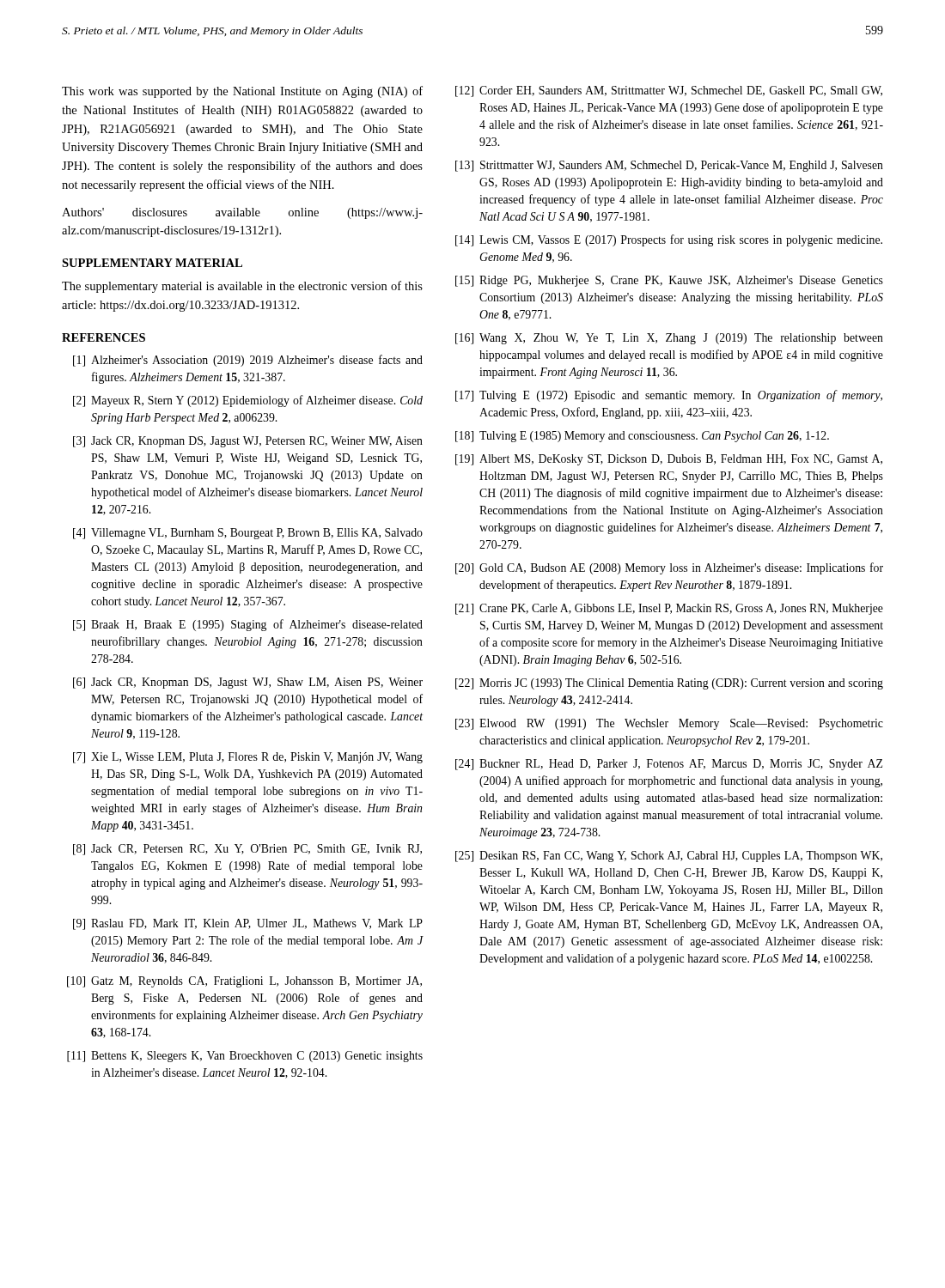This screenshot has height=1288, width=945.
Task: Click on the text block starting "Authors' disclosures available online (https://www.j-alz.com/manuscript-disclosures/19-1312r1)."
Action: (x=242, y=222)
